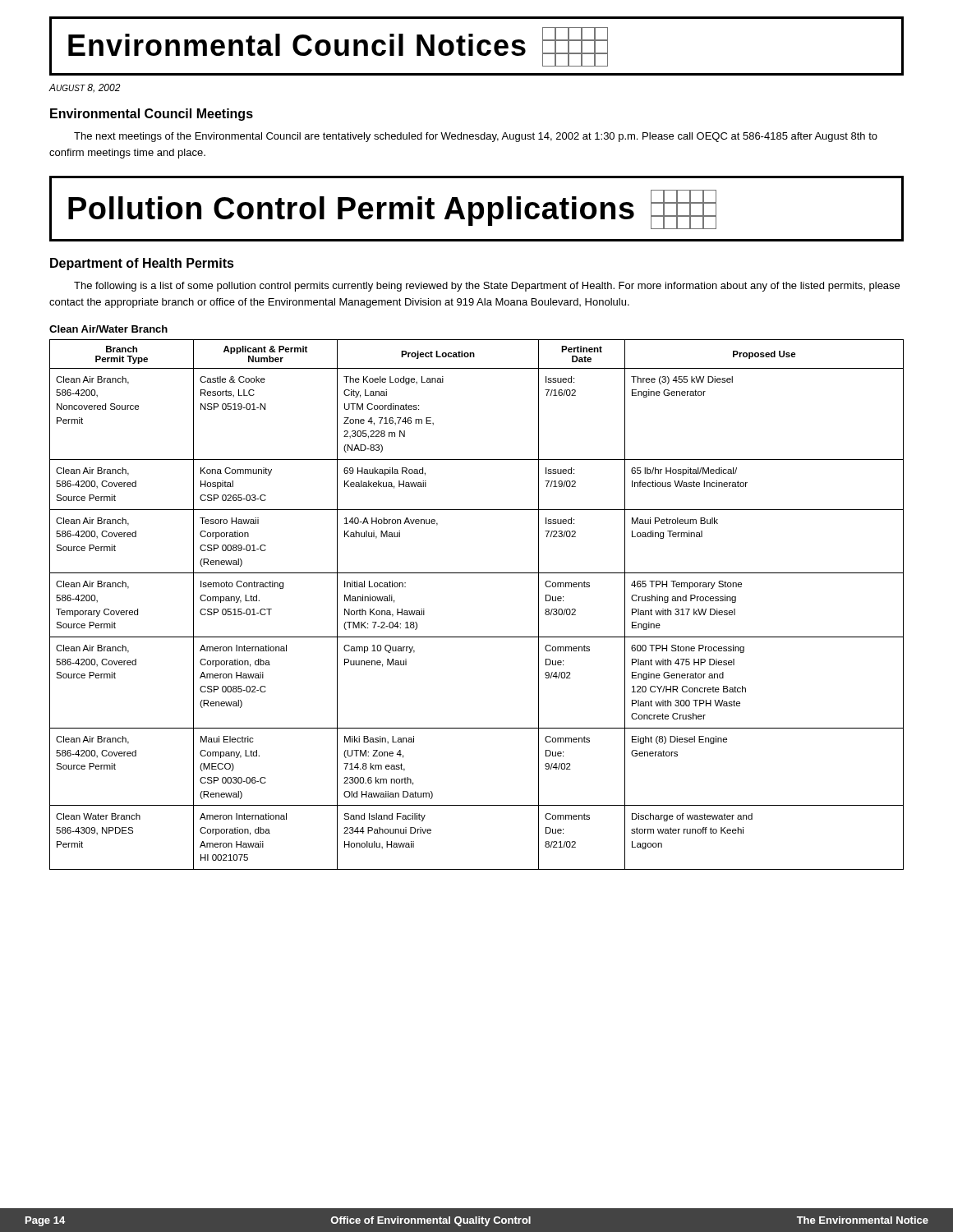Find the block on this page that starts "The following is a list of some pollution"

coord(475,294)
